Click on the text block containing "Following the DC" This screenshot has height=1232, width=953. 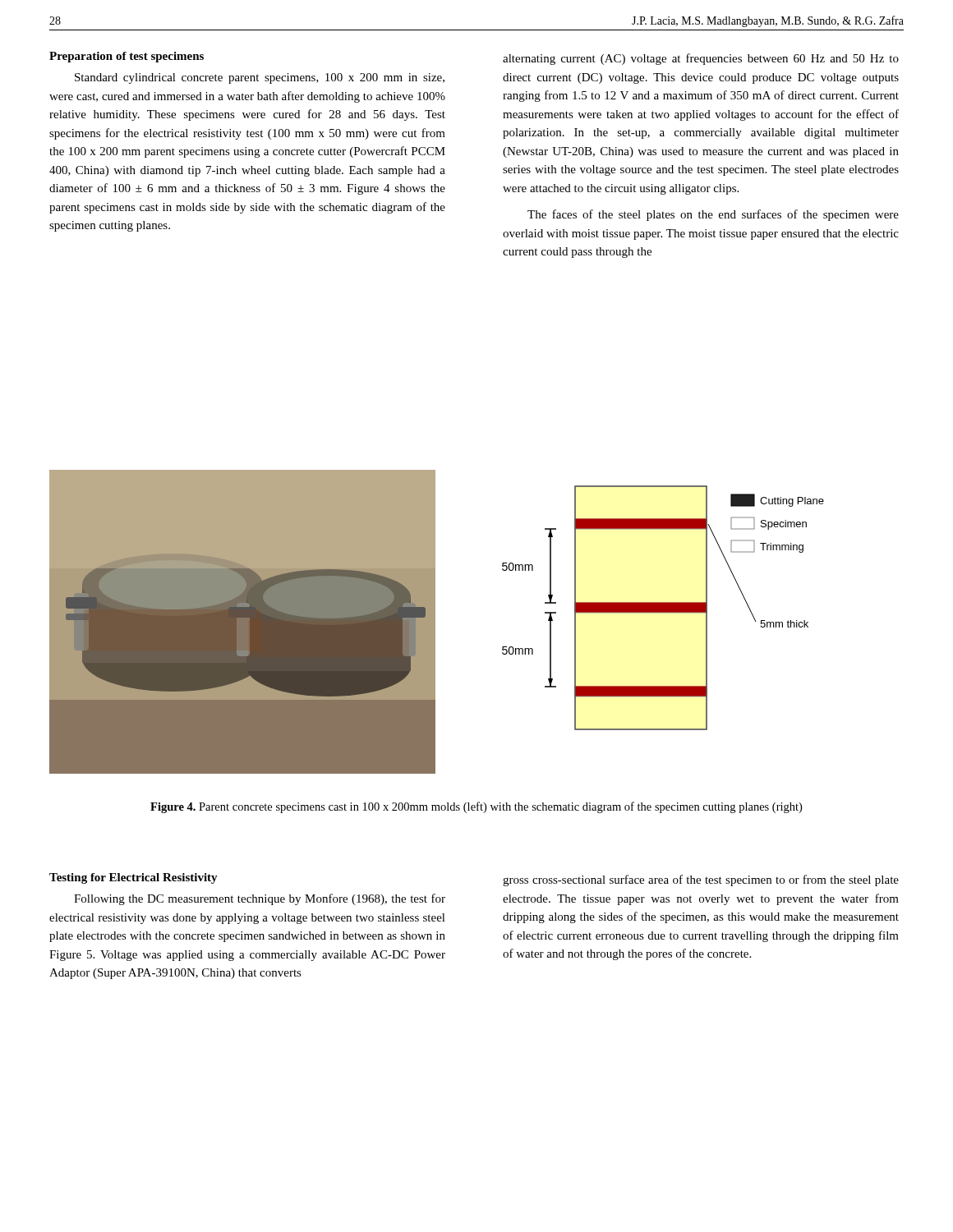pyautogui.click(x=247, y=936)
